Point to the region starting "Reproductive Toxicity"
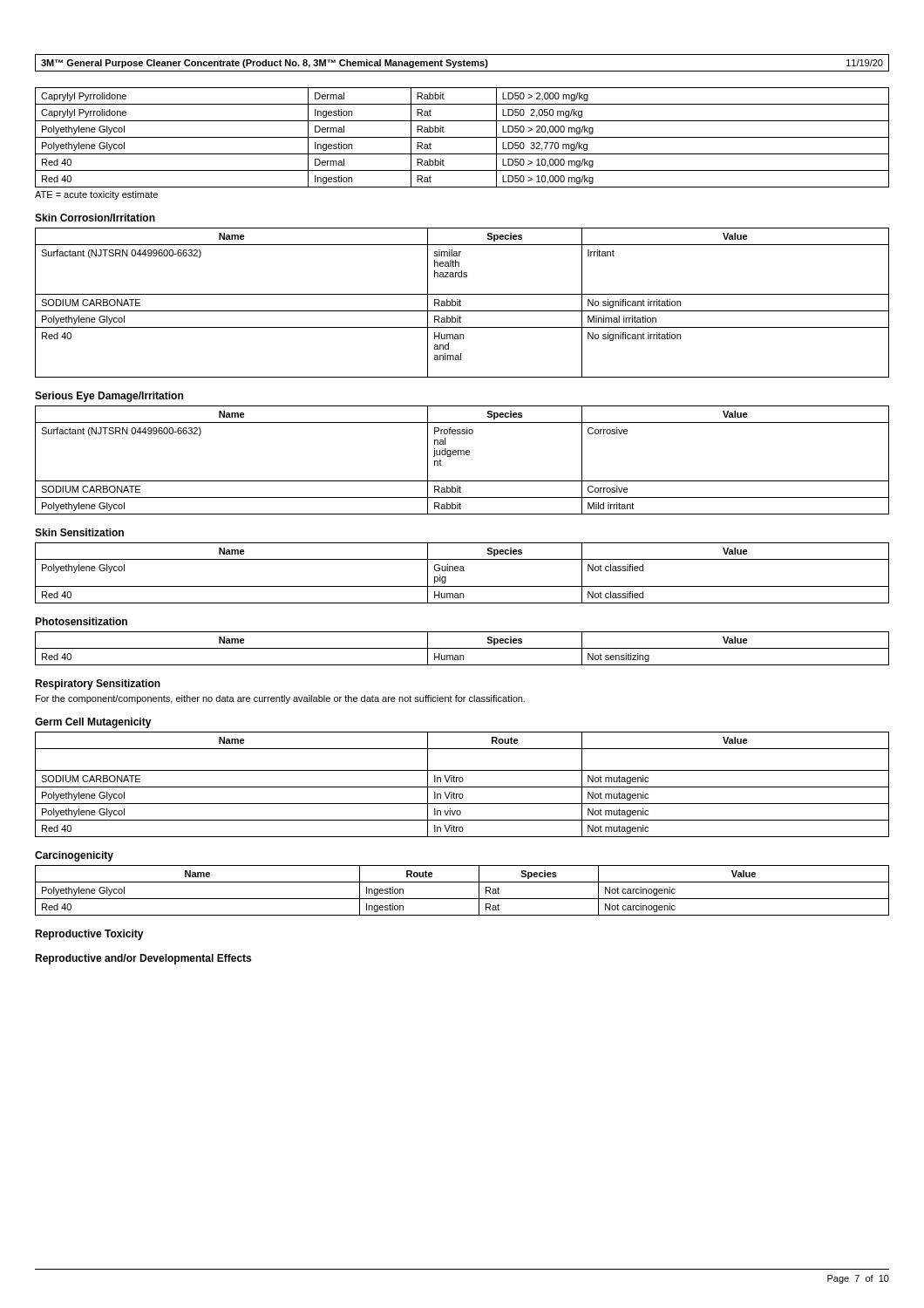 (89, 934)
